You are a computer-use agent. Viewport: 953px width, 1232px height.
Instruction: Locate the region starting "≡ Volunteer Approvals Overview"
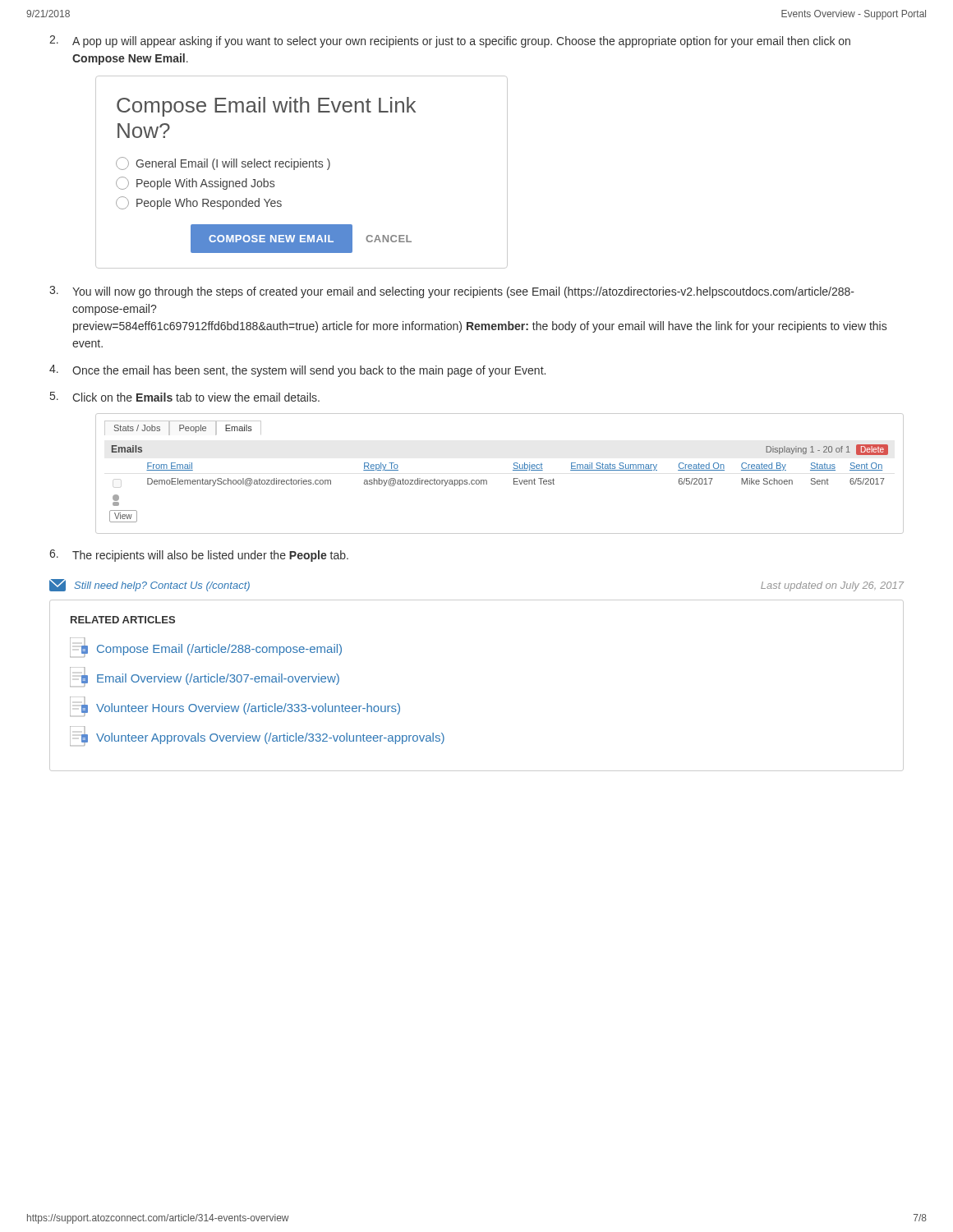(257, 737)
